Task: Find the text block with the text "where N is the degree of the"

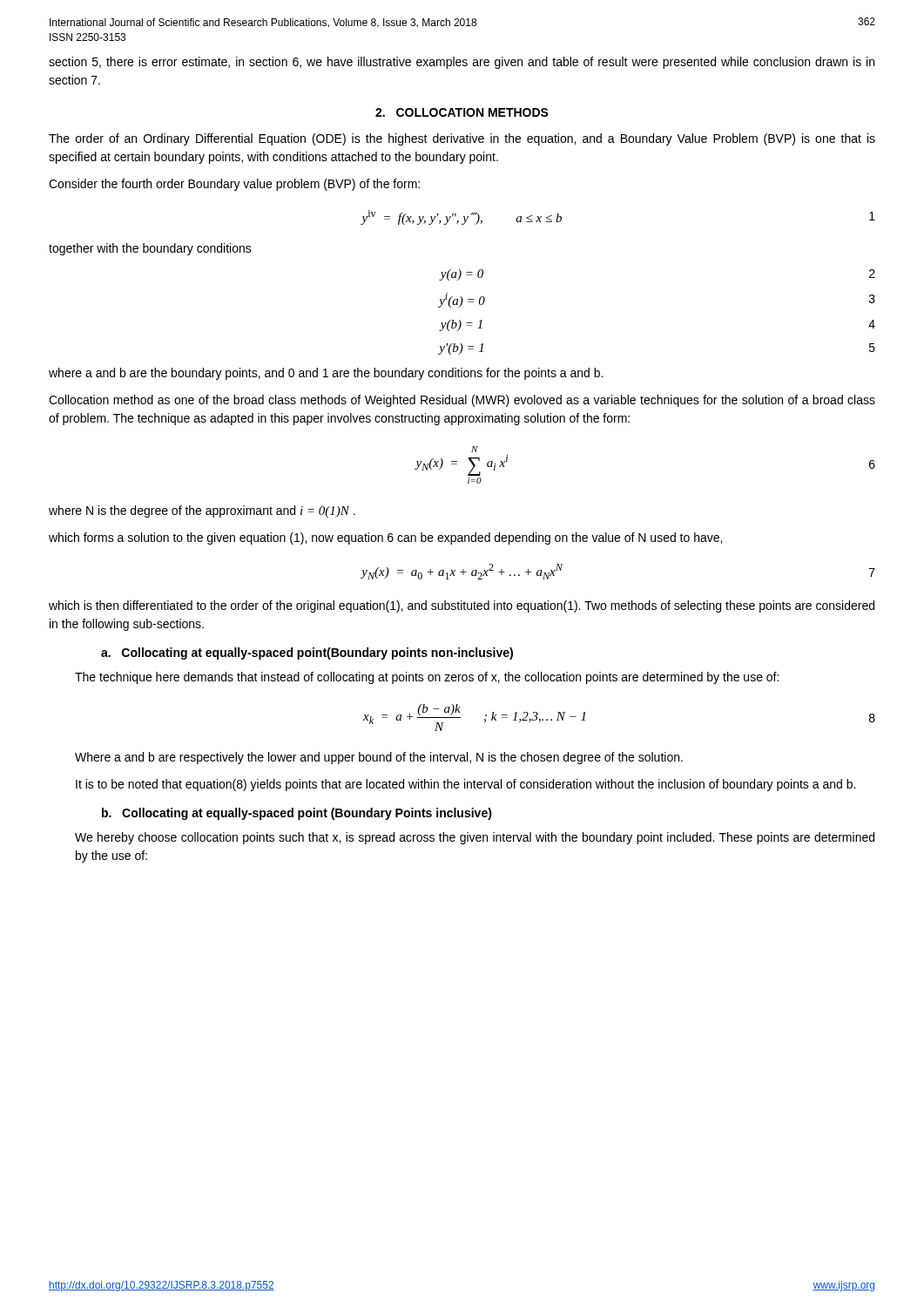Action: [x=202, y=510]
